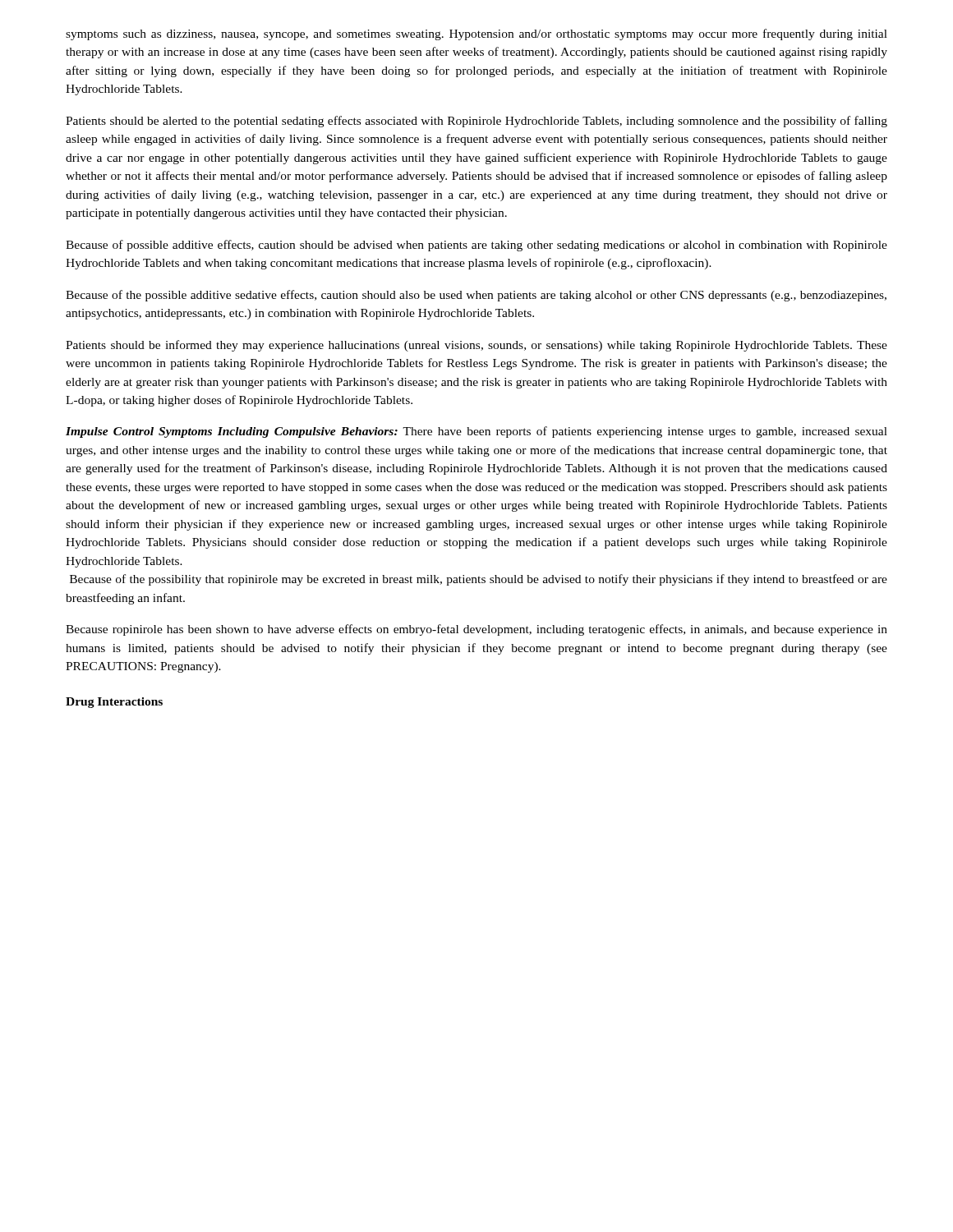Locate the region starting "Drug Interactions"

pyautogui.click(x=114, y=701)
